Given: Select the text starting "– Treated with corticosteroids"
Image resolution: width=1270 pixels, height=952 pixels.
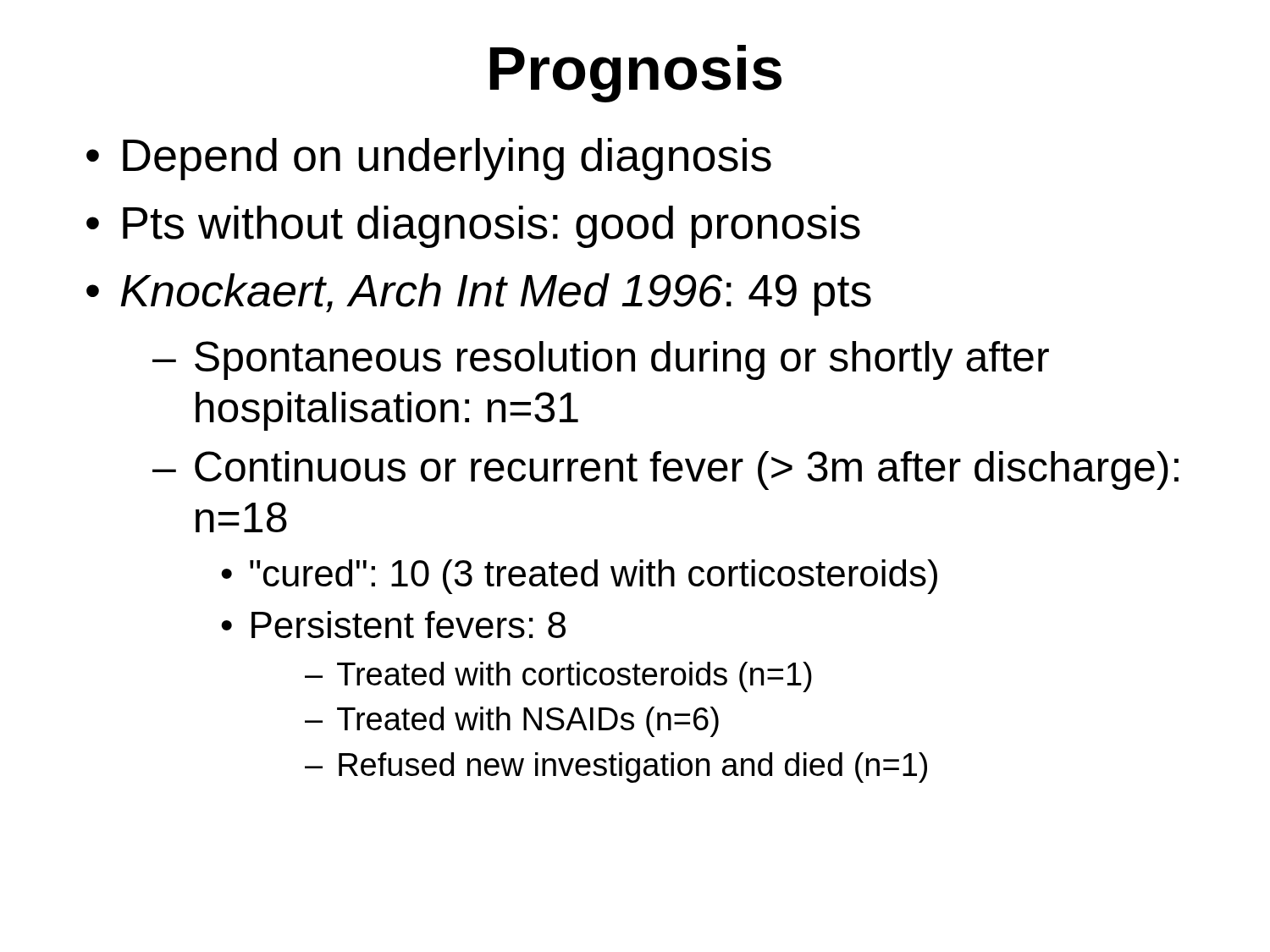Looking at the screenshot, I should (x=559, y=675).
